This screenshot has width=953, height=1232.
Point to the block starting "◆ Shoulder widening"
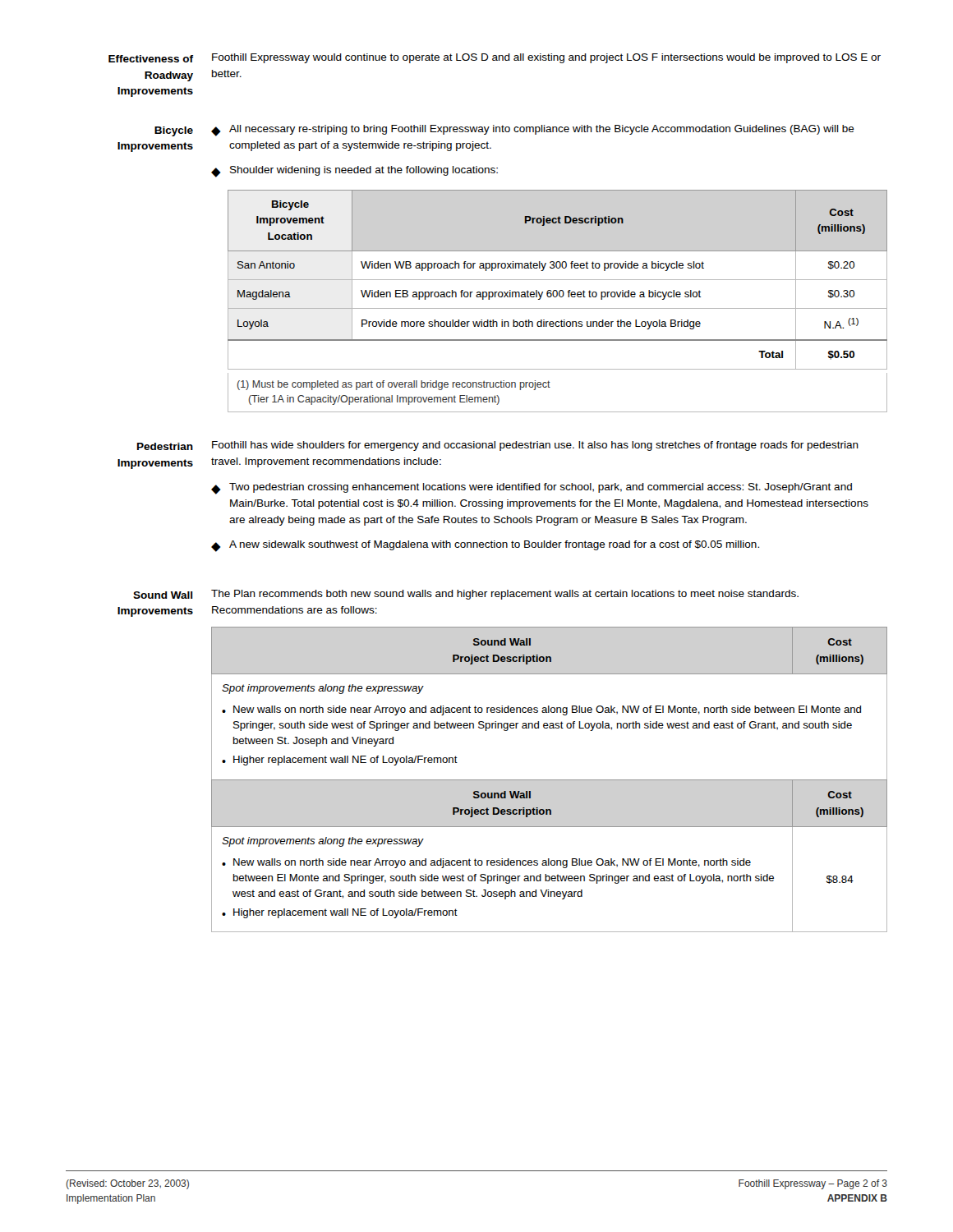(x=354, y=172)
